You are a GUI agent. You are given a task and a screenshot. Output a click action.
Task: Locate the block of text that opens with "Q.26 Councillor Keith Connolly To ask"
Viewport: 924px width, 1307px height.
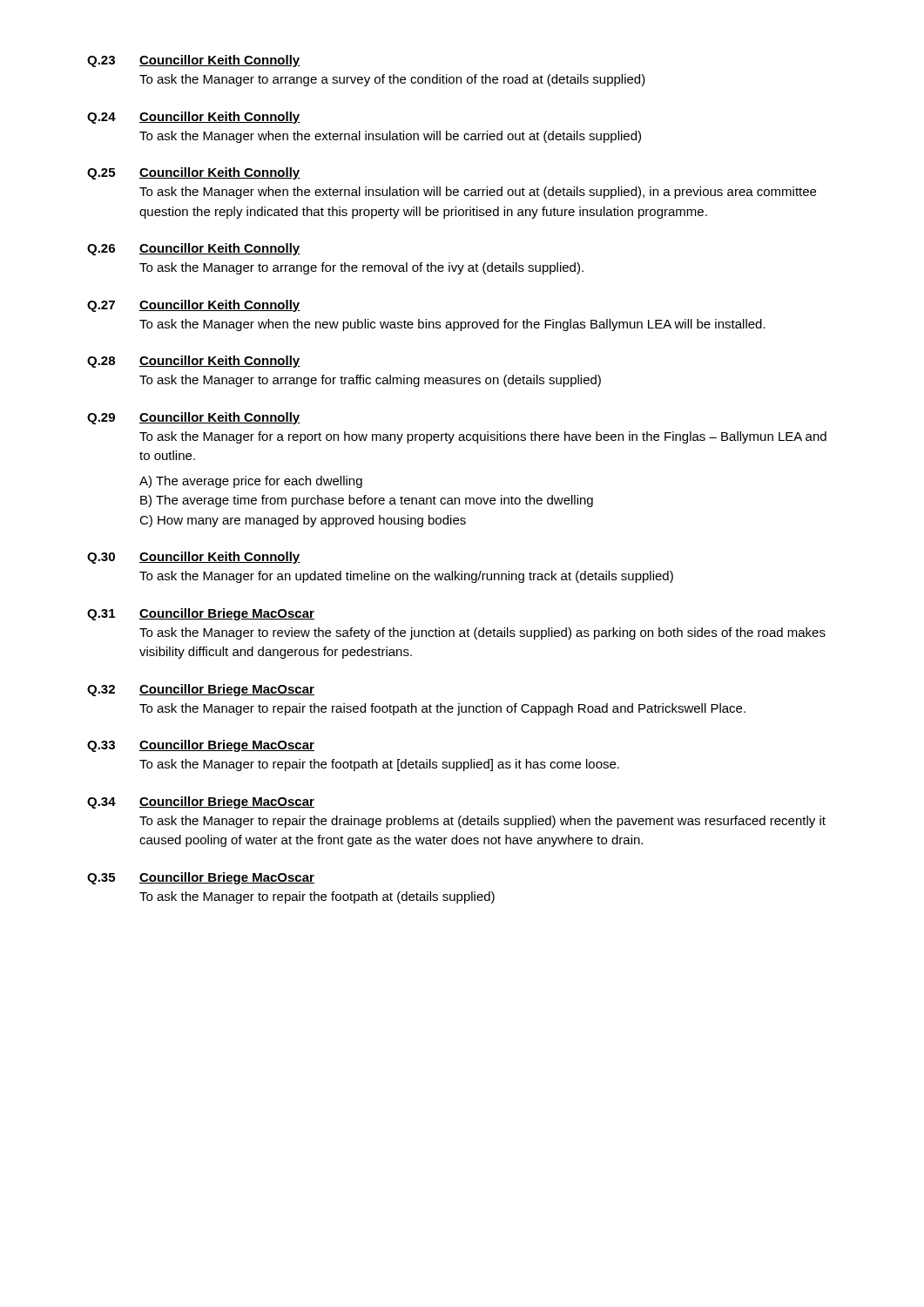462,259
